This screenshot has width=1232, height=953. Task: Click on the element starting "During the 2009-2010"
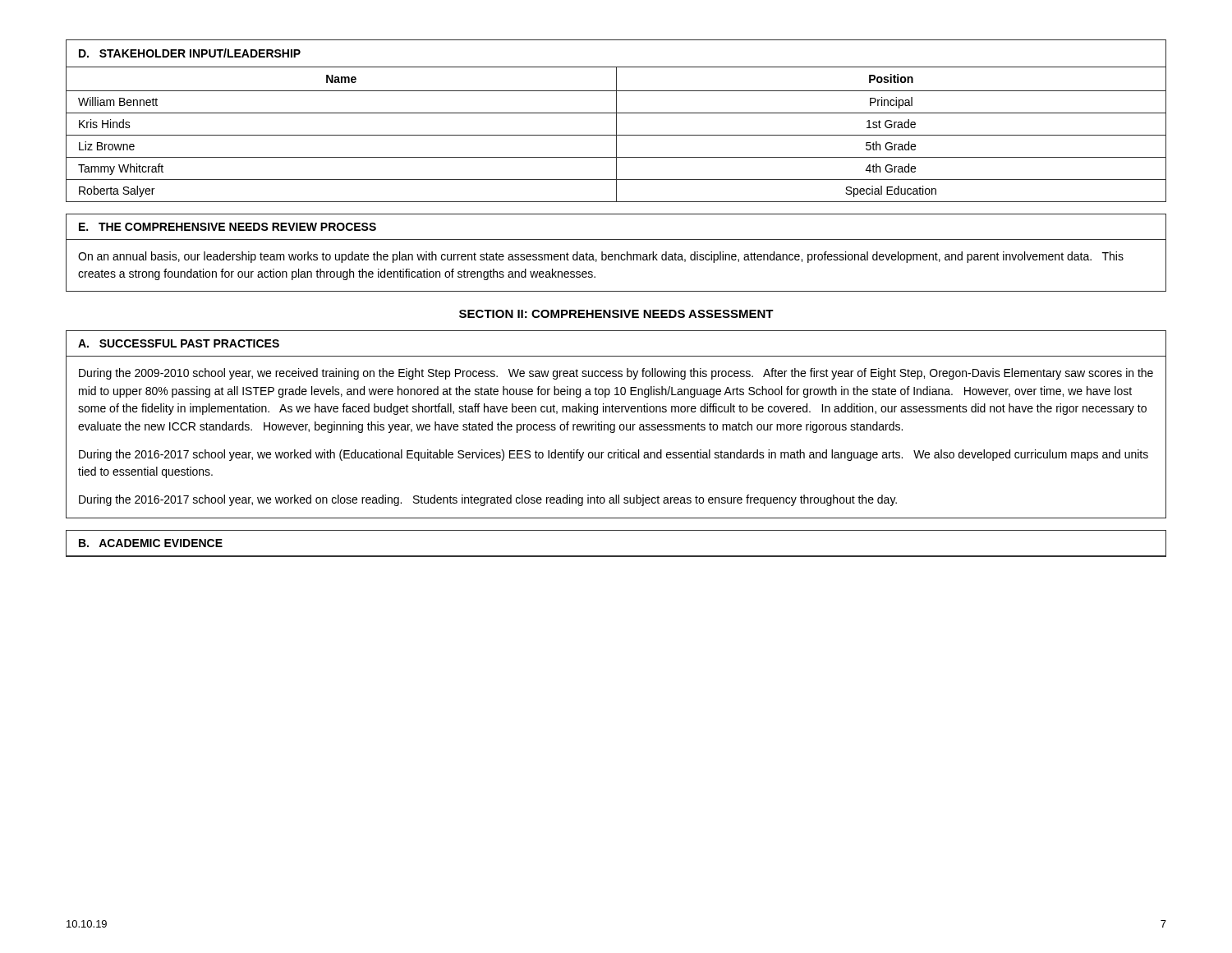616,437
